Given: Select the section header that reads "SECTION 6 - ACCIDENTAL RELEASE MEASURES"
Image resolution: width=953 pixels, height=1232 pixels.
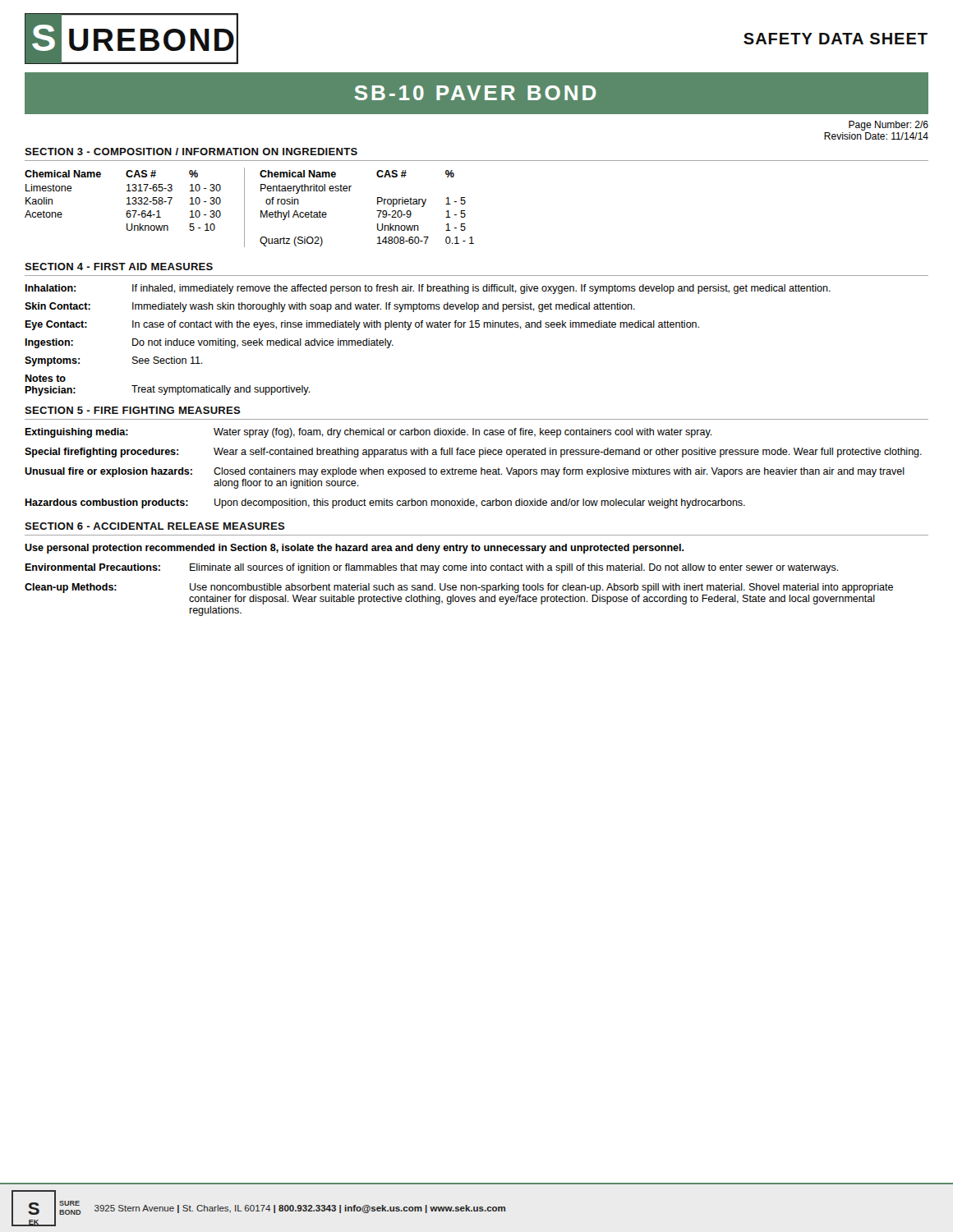Looking at the screenshot, I should pyautogui.click(x=155, y=526).
